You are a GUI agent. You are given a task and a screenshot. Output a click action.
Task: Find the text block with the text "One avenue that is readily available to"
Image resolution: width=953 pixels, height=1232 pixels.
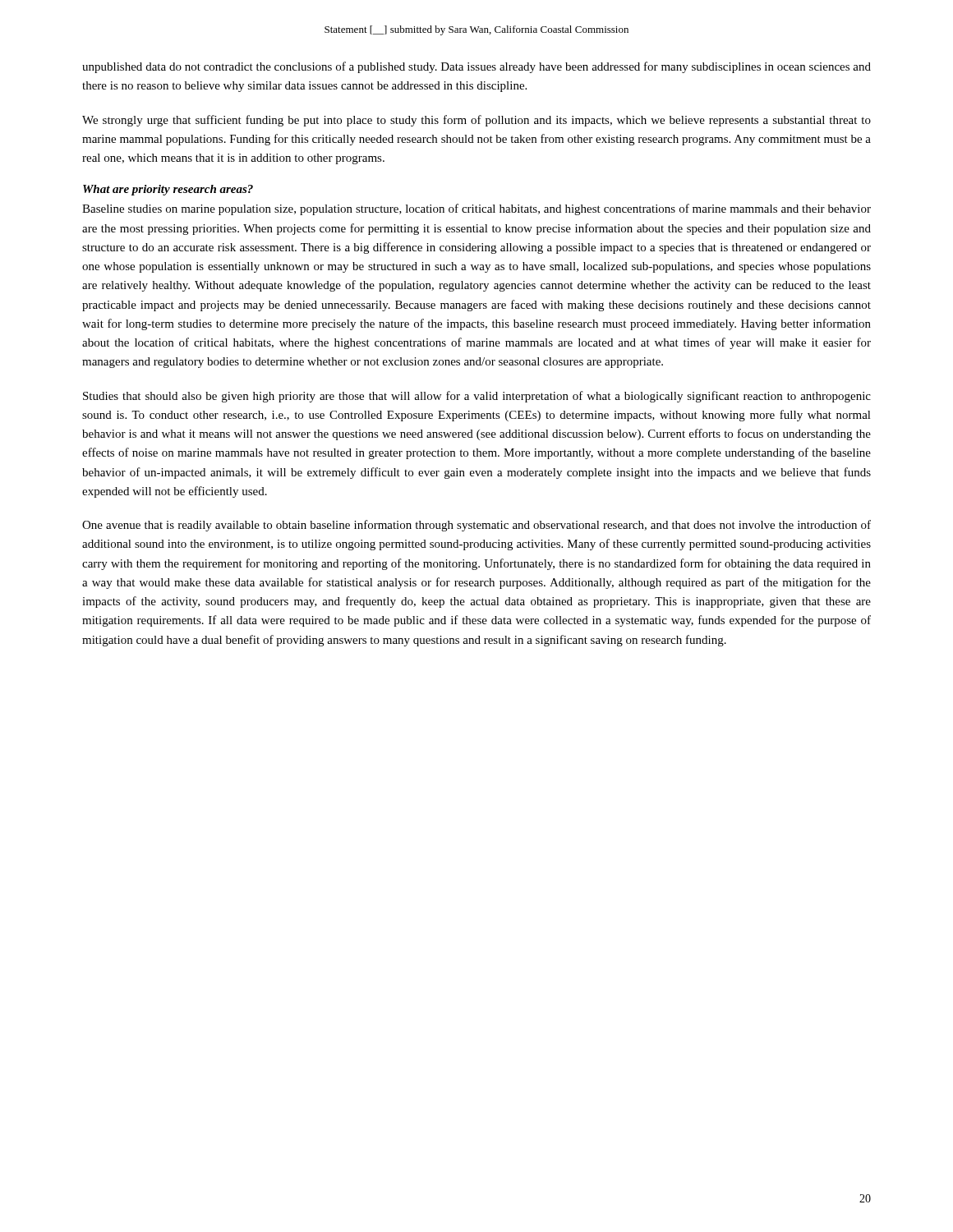coord(476,582)
